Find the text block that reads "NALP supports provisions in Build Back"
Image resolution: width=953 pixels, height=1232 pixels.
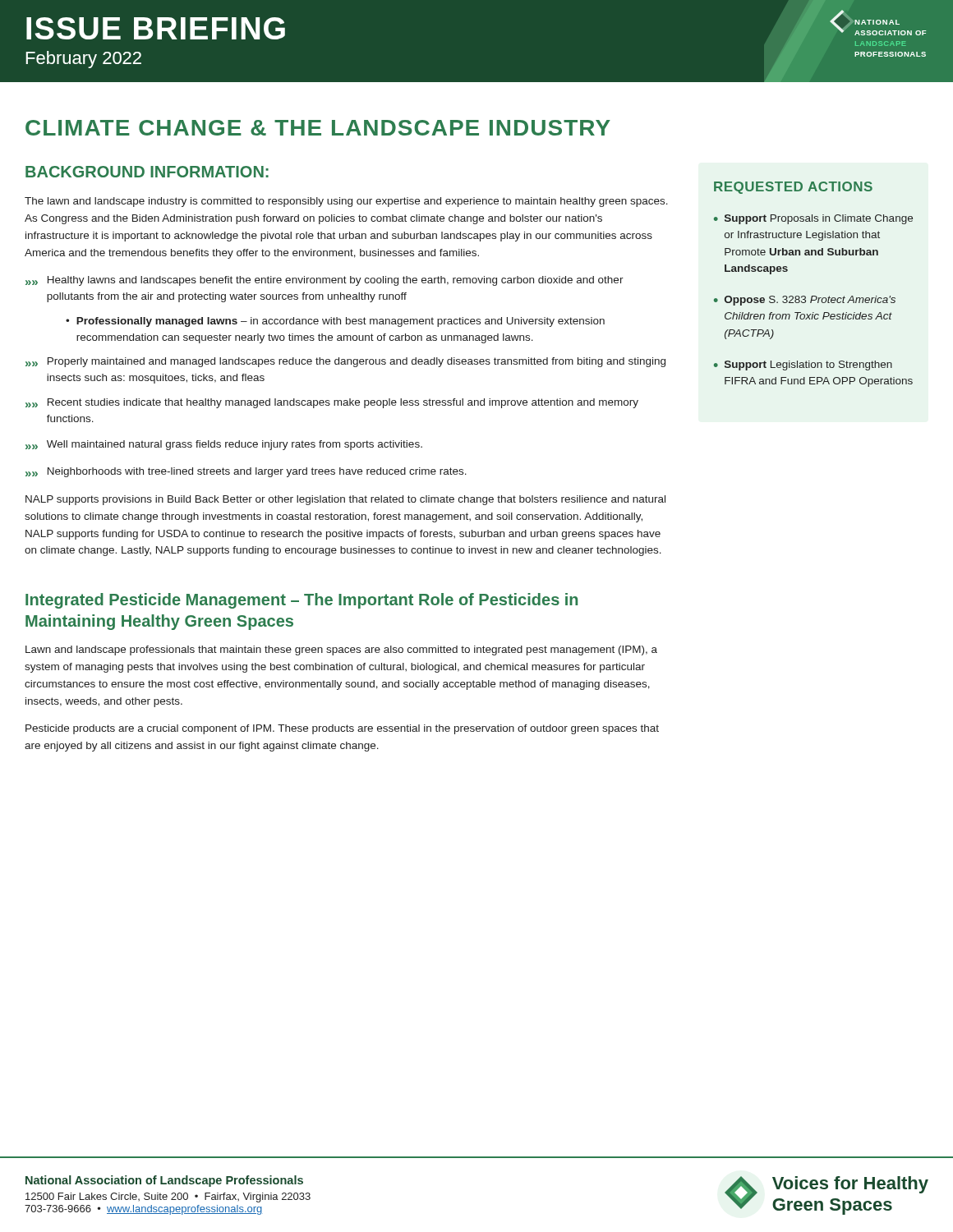pyautogui.click(x=345, y=524)
